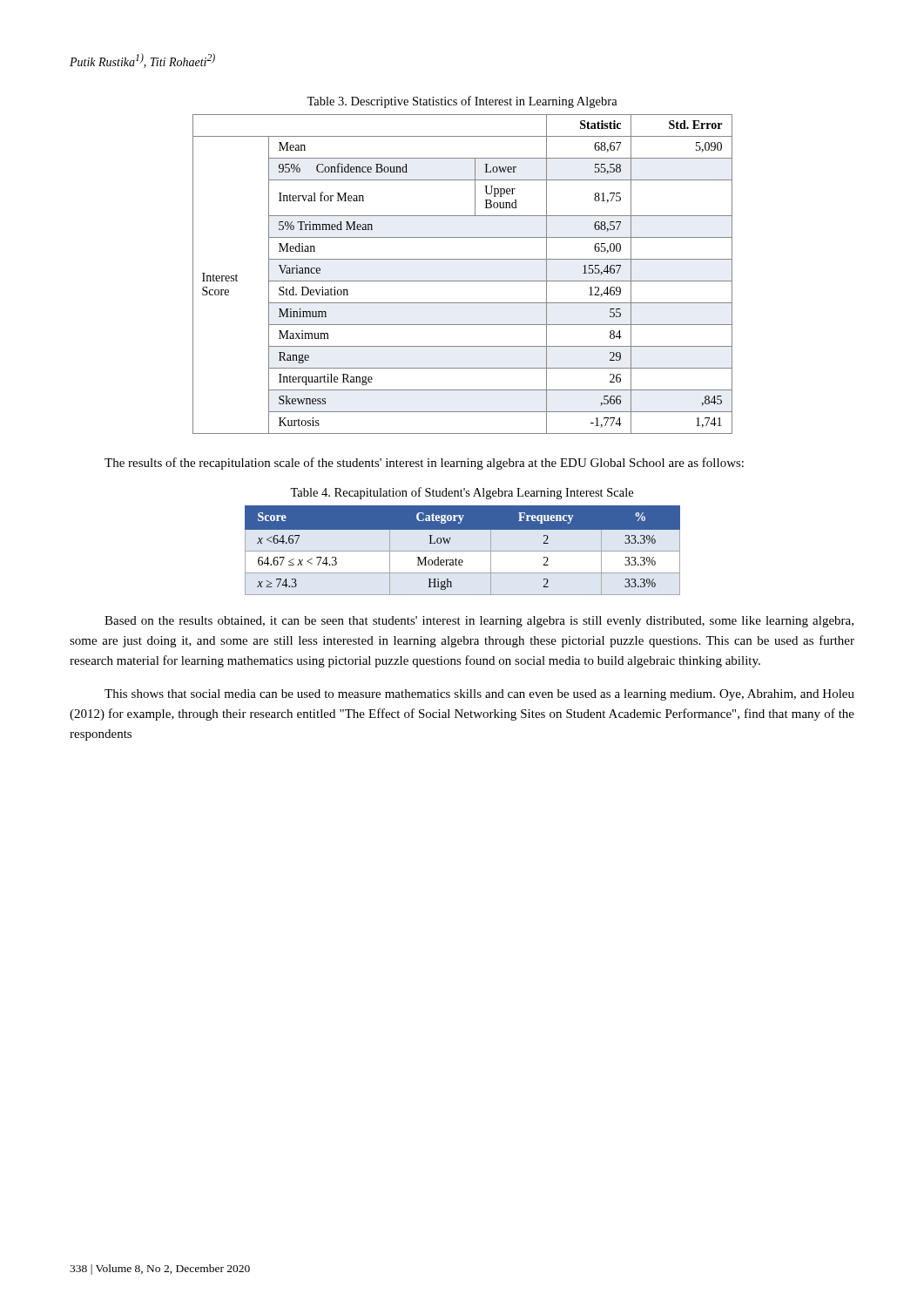Viewport: 924px width, 1307px height.
Task: Find the table that mentions "x <64.67"
Action: [462, 550]
